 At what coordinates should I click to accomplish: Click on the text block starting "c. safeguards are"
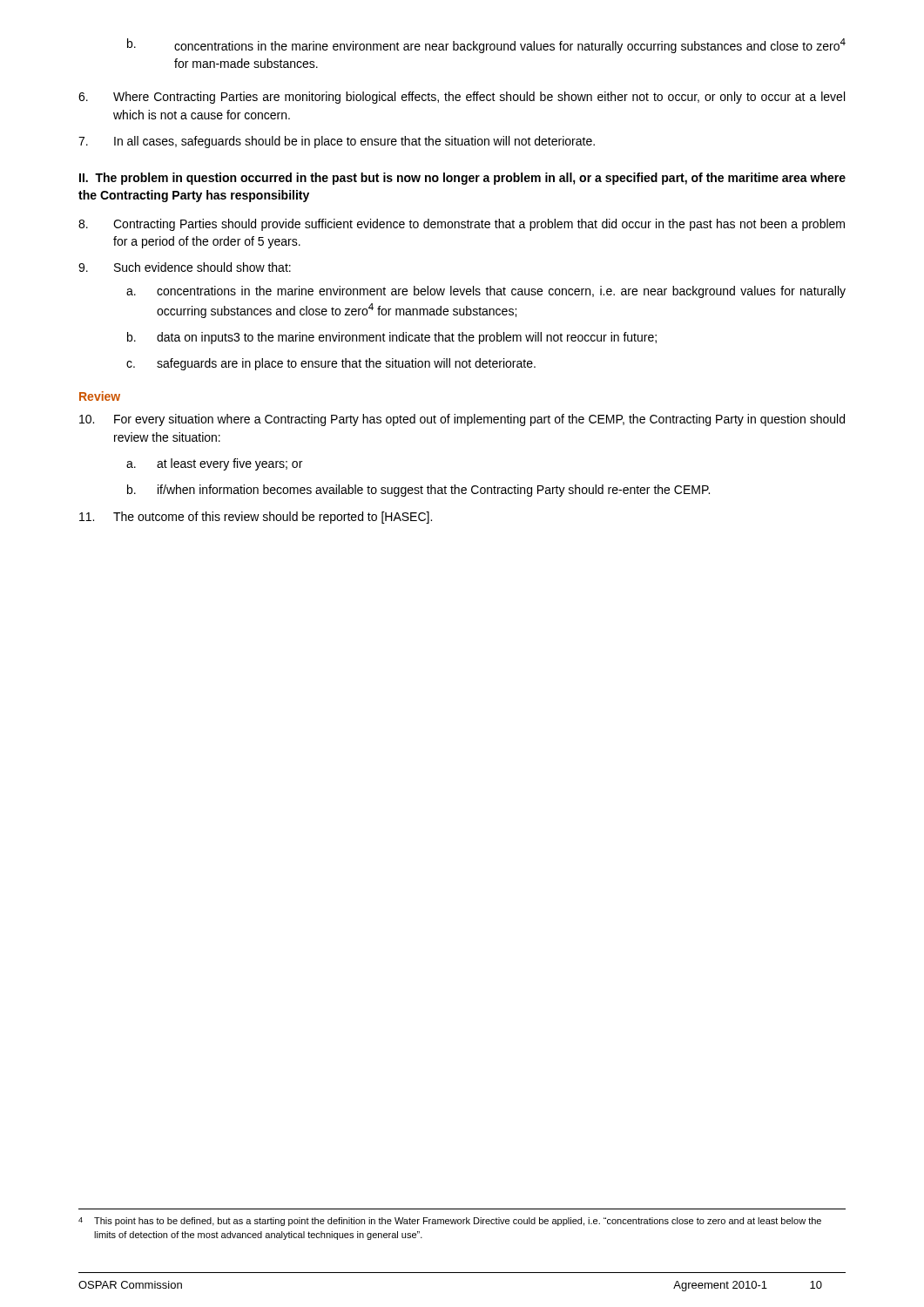tap(486, 364)
